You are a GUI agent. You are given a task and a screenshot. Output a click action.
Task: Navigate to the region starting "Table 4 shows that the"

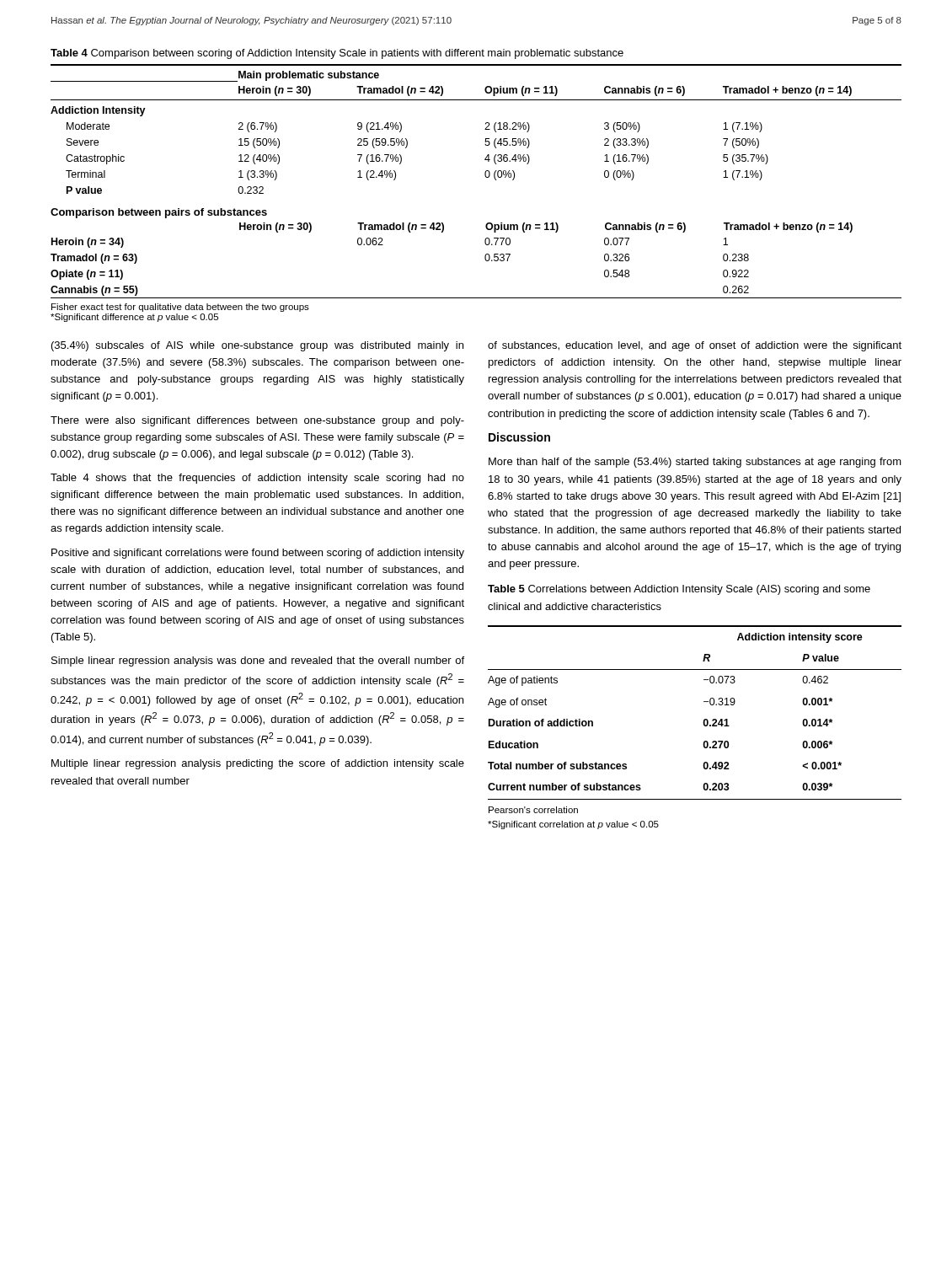point(257,503)
